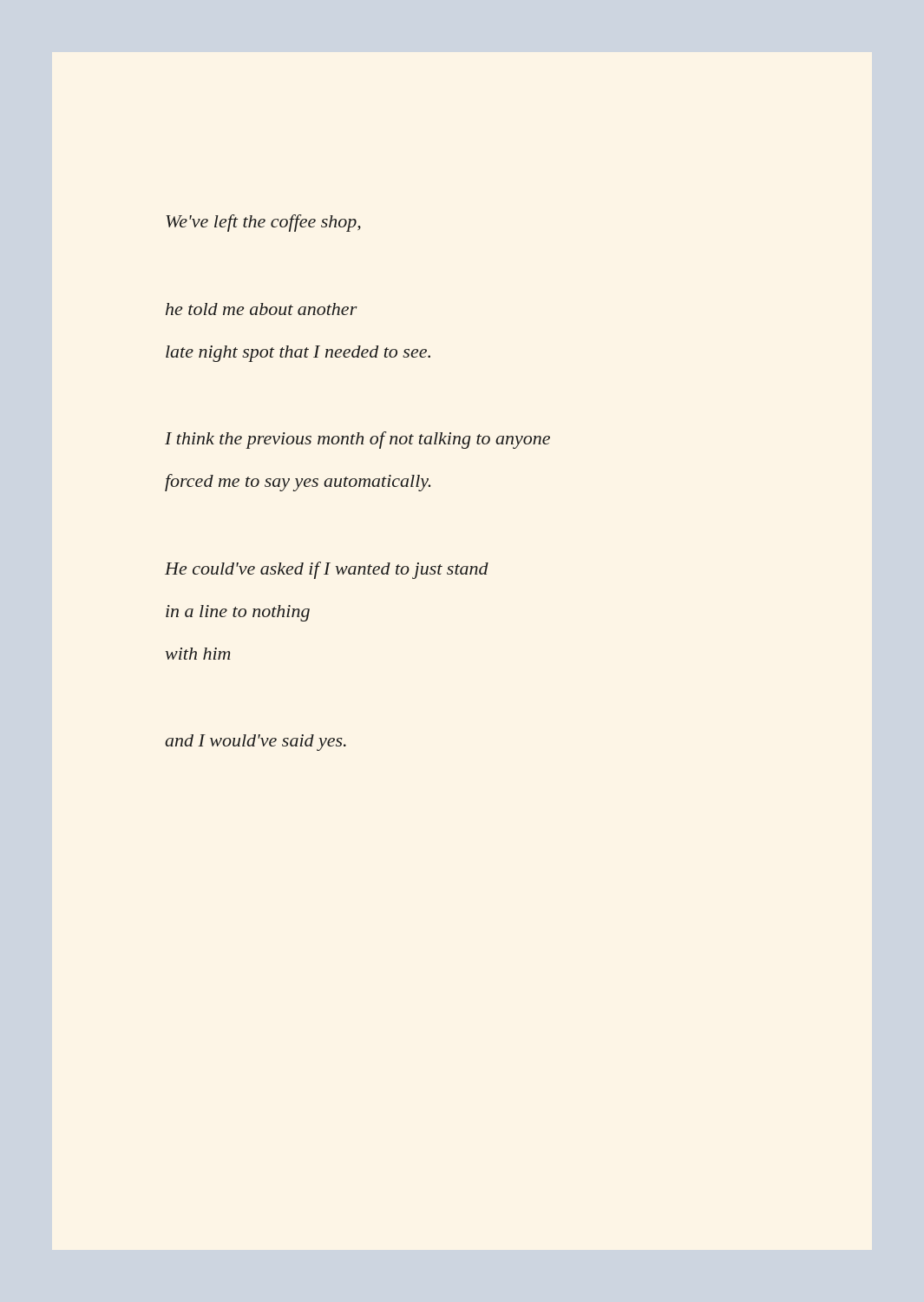Find the region starting "and I would've said yes."
This screenshot has width=924, height=1302.
coord(256,743)
